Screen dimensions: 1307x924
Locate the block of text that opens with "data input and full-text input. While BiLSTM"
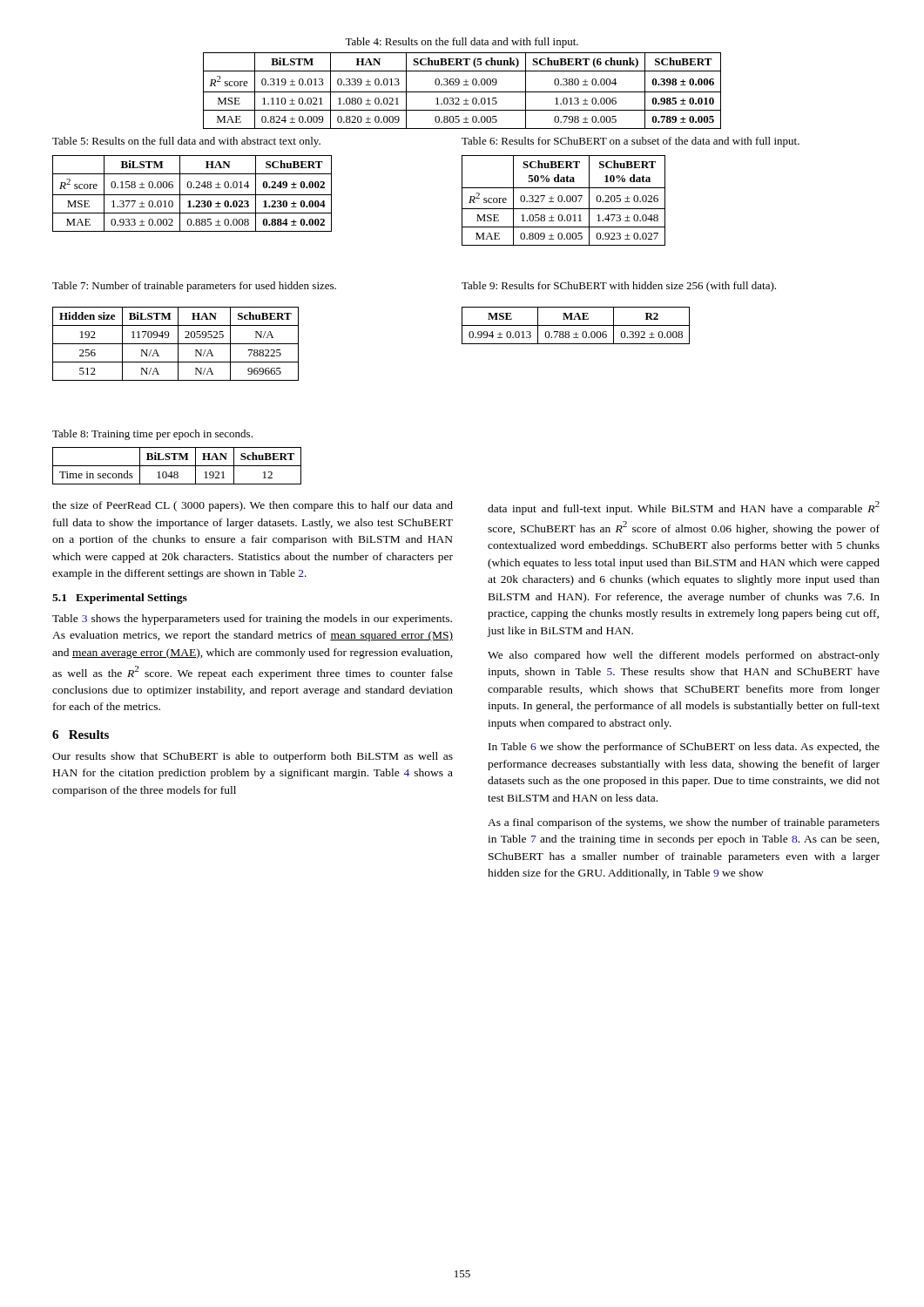pos(684,568)
